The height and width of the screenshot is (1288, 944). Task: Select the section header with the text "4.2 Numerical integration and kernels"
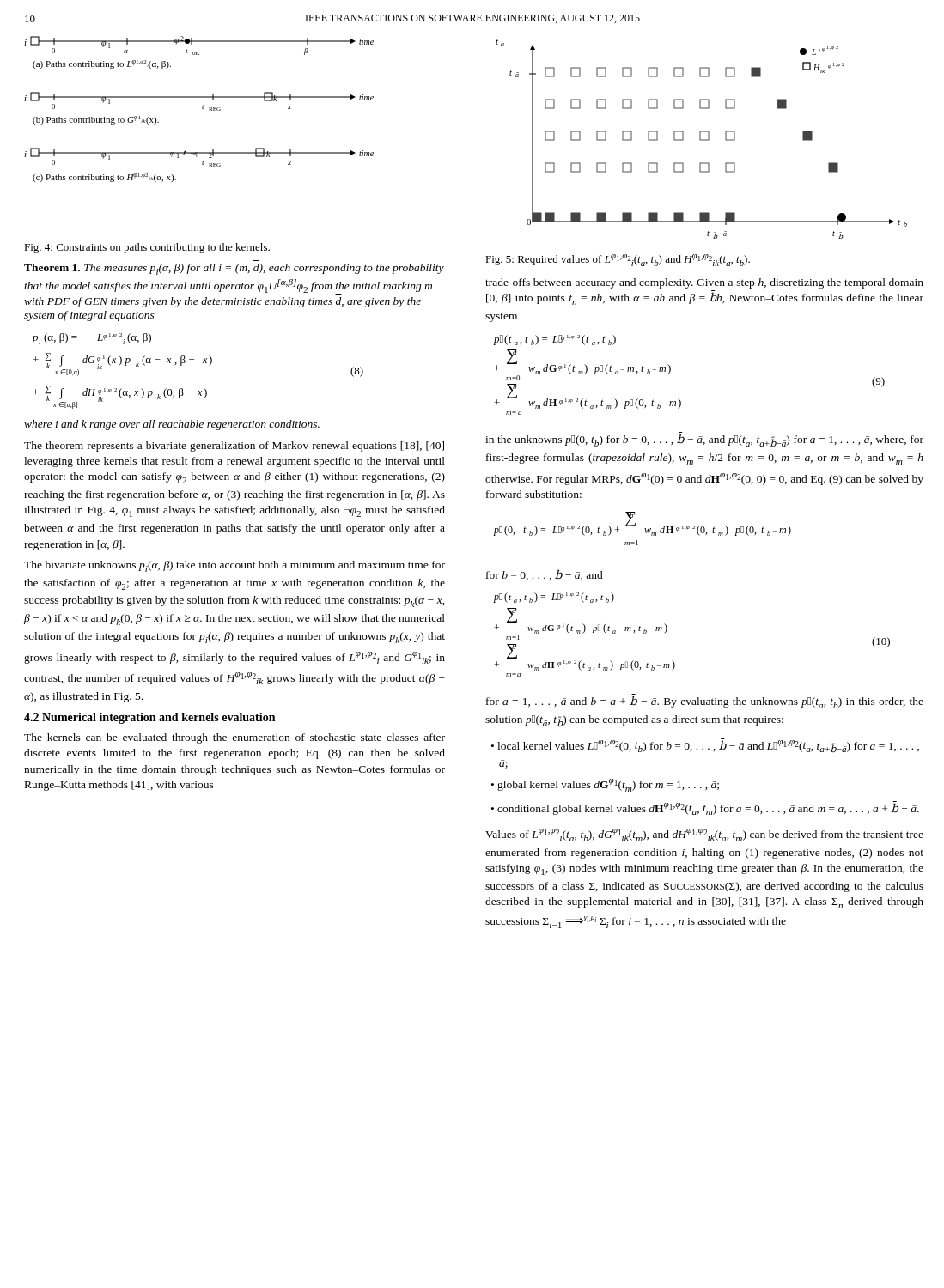(x=150, y=717)
